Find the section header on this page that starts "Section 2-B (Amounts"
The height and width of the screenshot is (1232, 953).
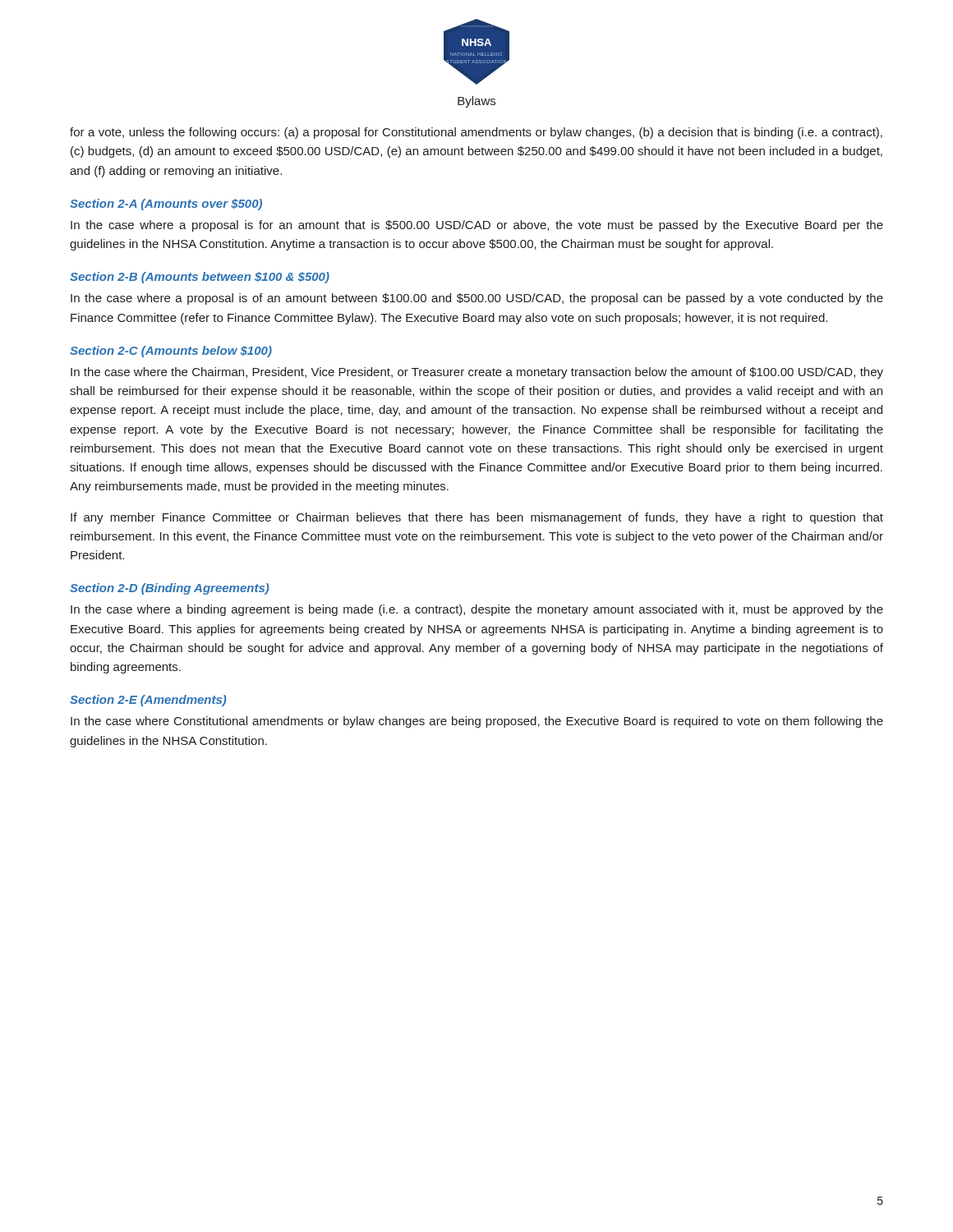[x=200, y=277]
